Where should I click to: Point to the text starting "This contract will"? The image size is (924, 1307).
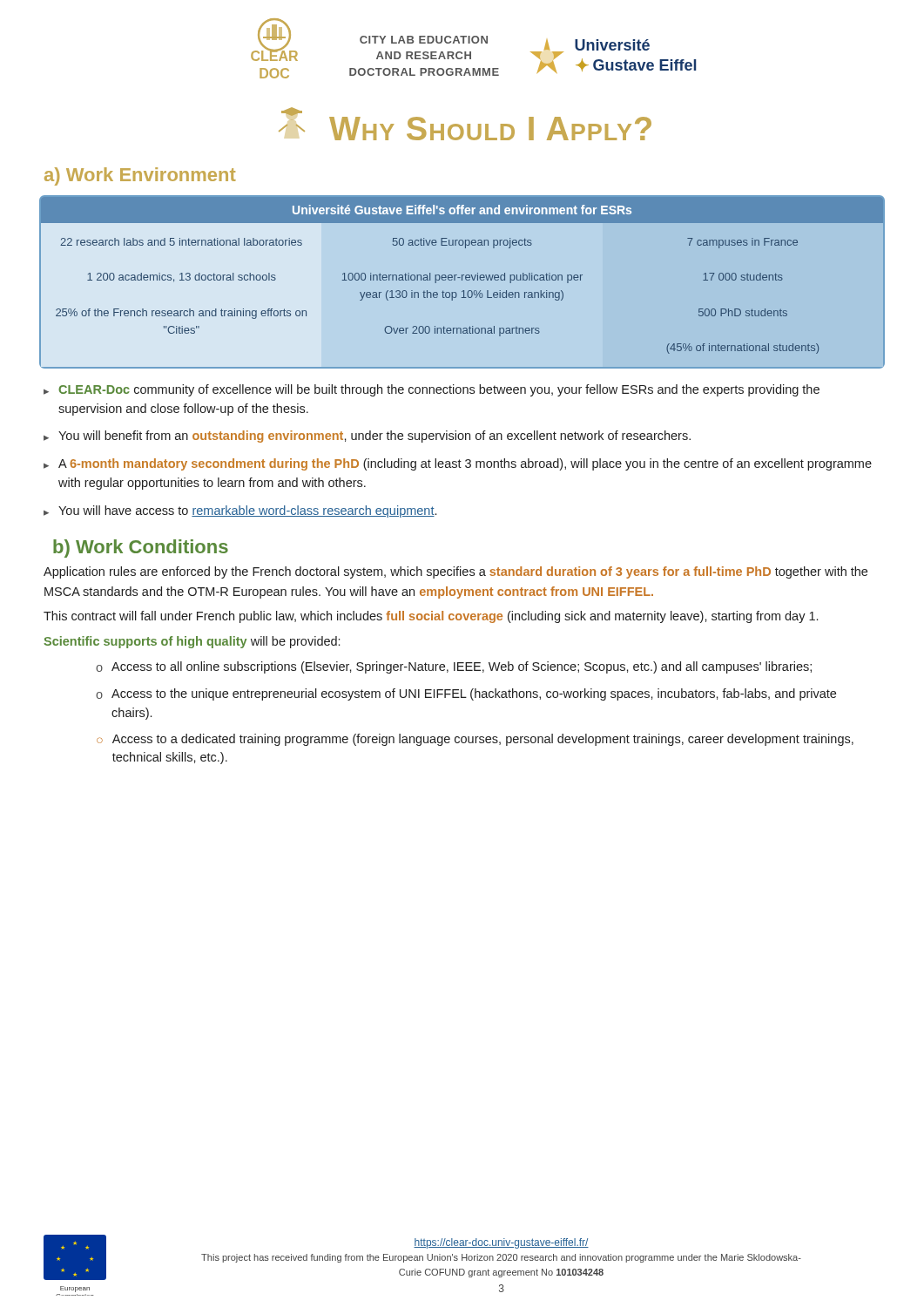431,616
